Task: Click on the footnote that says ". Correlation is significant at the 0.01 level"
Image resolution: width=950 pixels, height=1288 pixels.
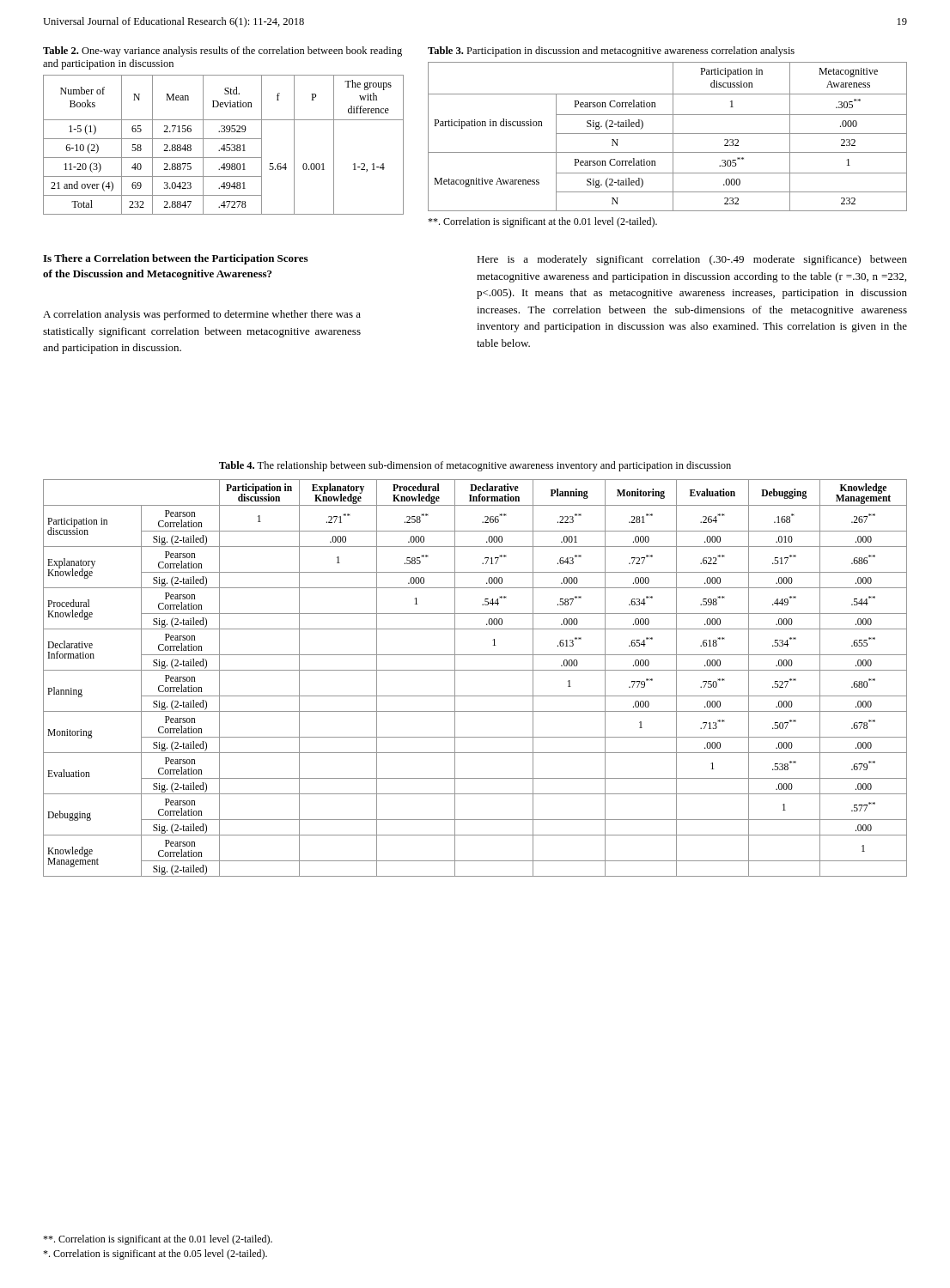Action: pyautogui.click(x=158, y=1239)
